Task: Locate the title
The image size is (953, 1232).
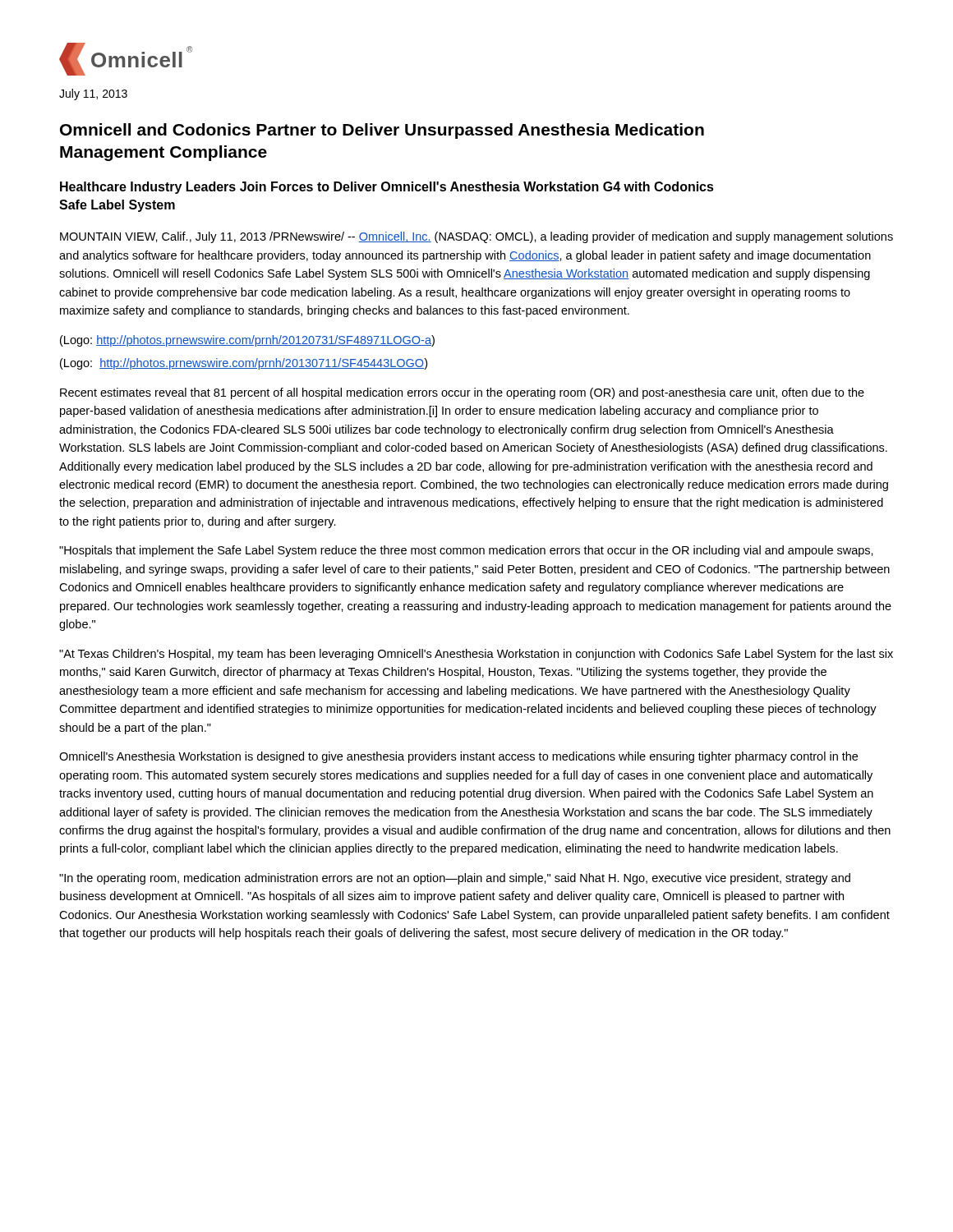Action: point(382,141)
